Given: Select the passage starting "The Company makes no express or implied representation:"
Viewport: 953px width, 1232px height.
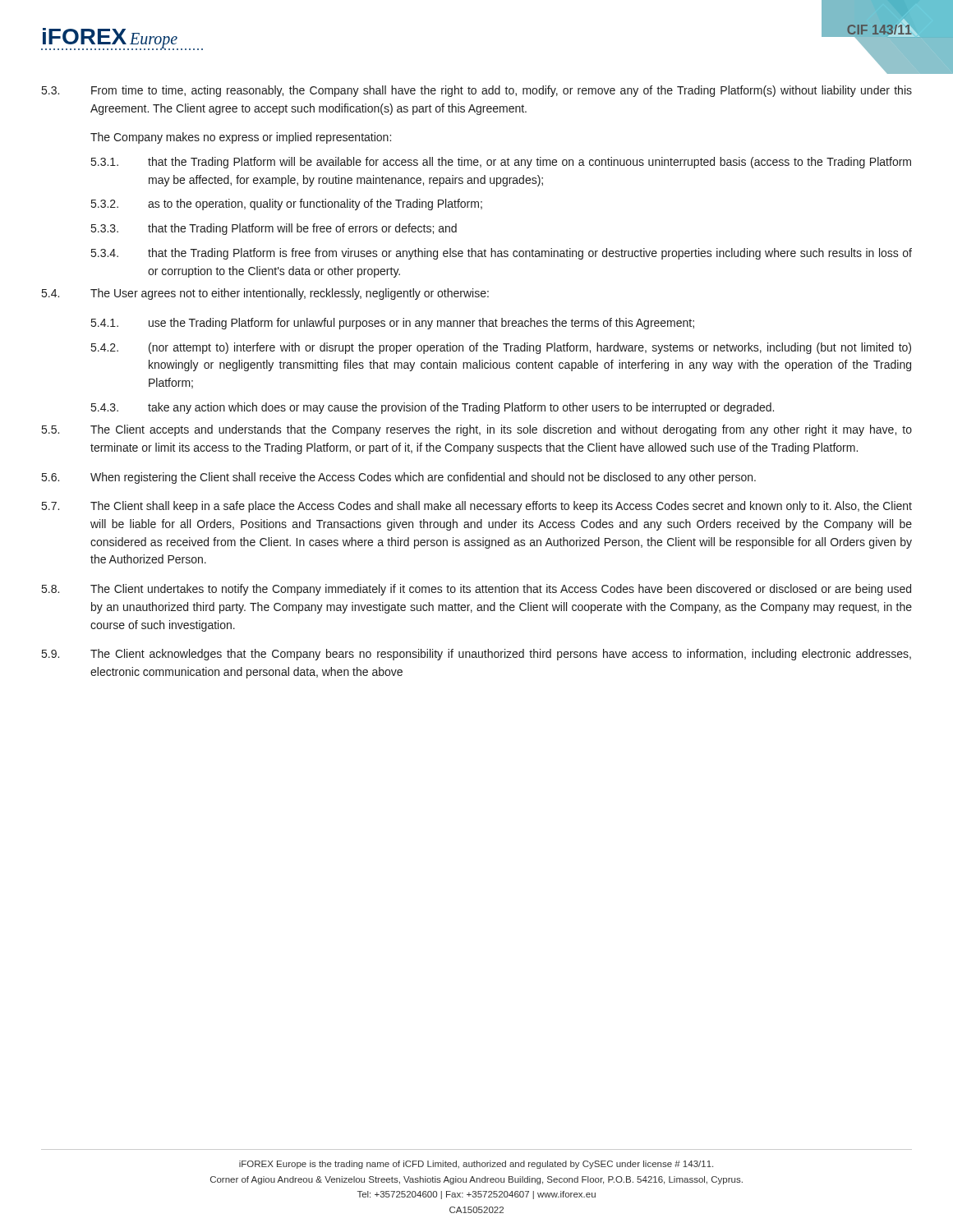Looking at the screenshot, I should tap(241, 137).
